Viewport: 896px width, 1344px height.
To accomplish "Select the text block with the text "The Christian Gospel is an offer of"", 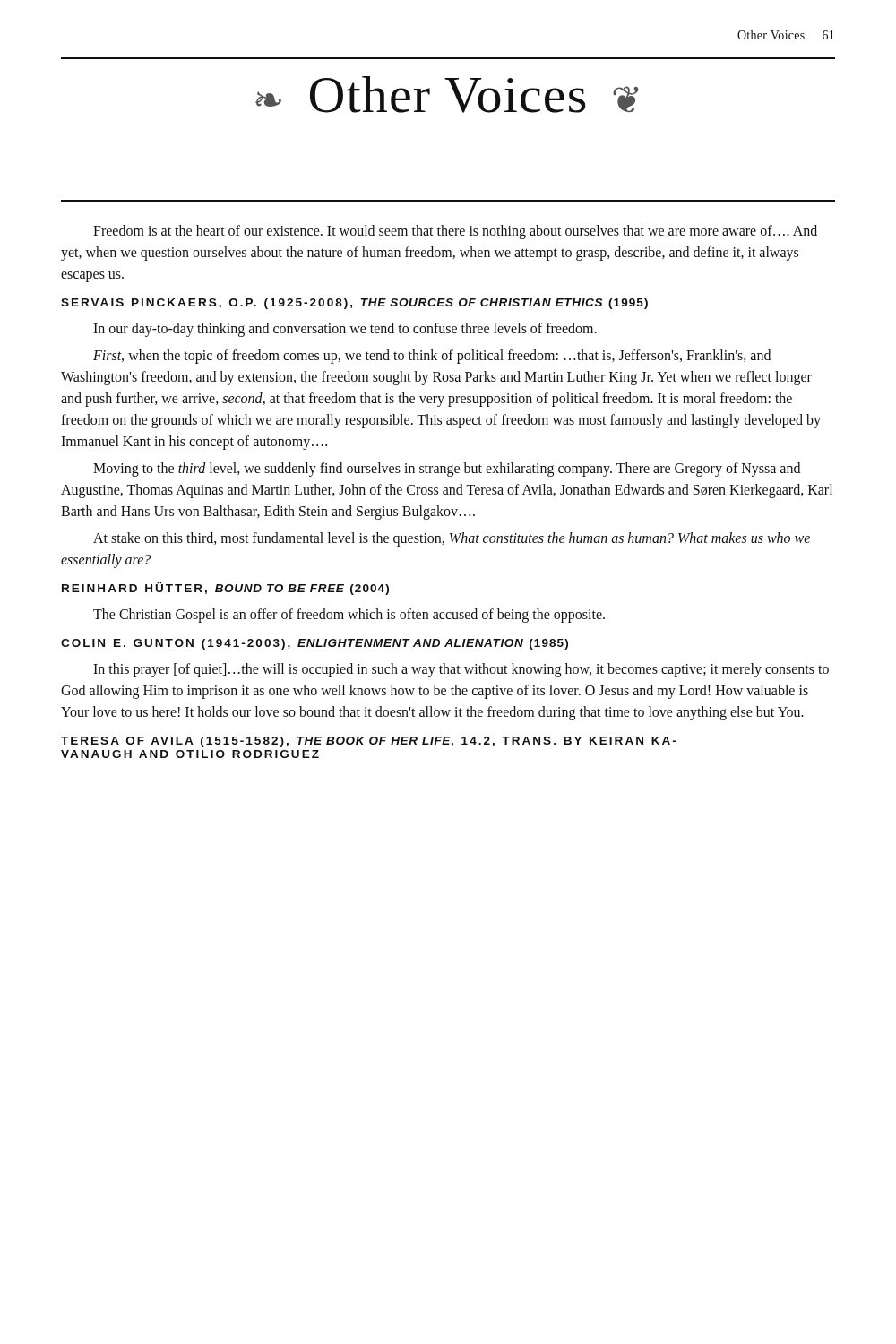I will coord(448,615).
